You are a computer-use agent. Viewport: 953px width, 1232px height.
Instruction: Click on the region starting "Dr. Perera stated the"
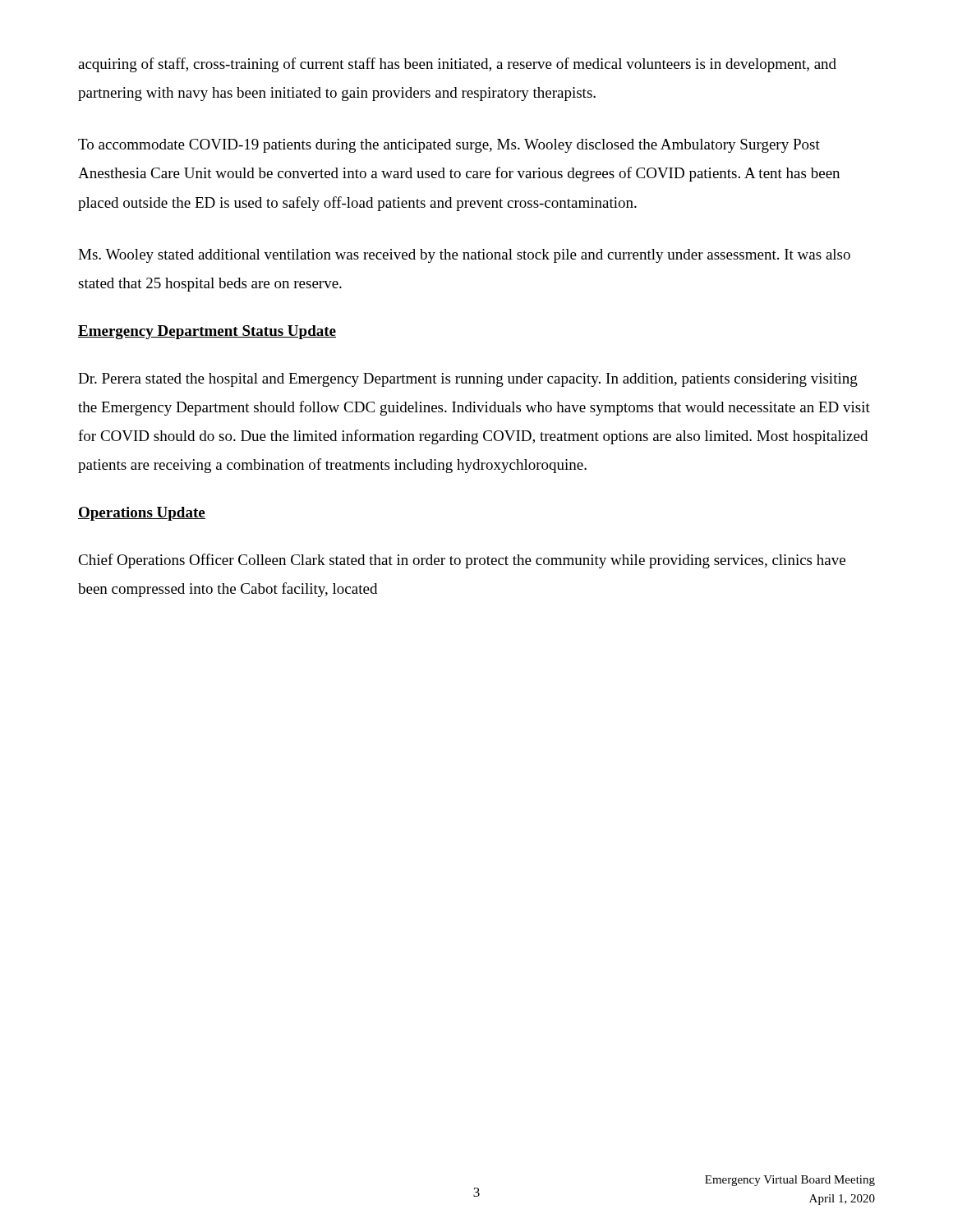pos(474,421)
